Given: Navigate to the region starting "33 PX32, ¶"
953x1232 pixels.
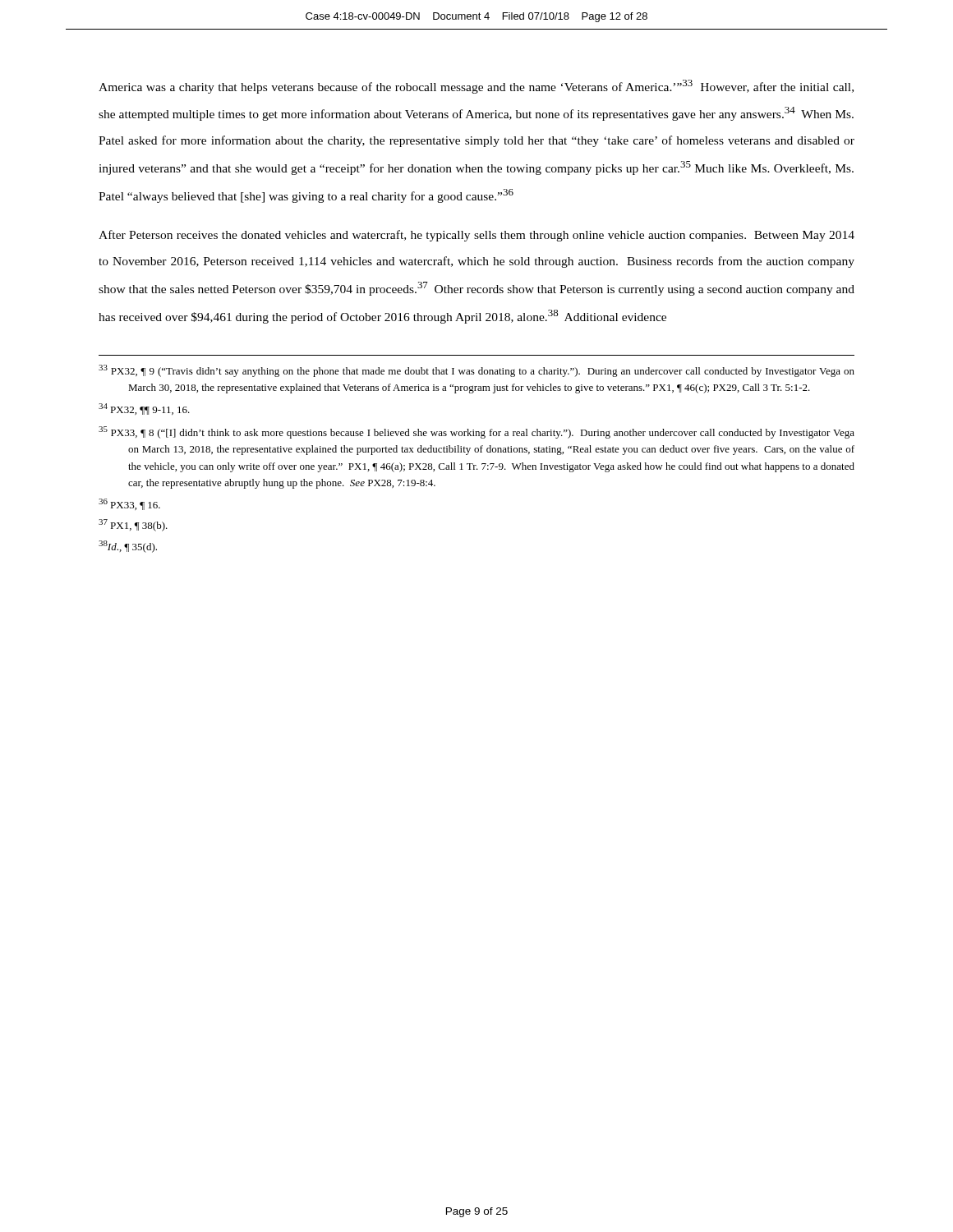Looking at the screenshot, I should click(x=476, y=378).
